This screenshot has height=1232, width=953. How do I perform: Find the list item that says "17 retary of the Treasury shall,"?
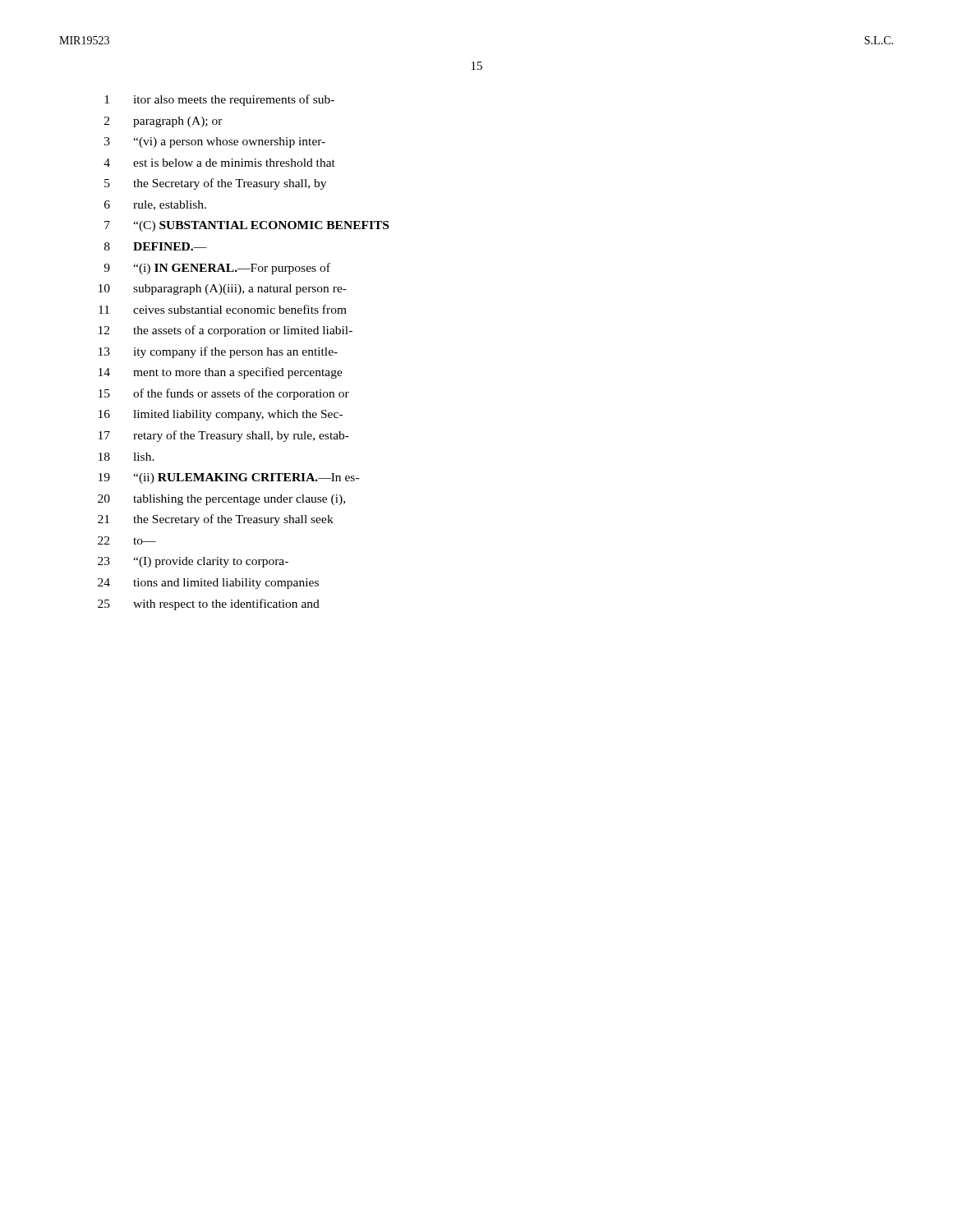coord(224,436)
